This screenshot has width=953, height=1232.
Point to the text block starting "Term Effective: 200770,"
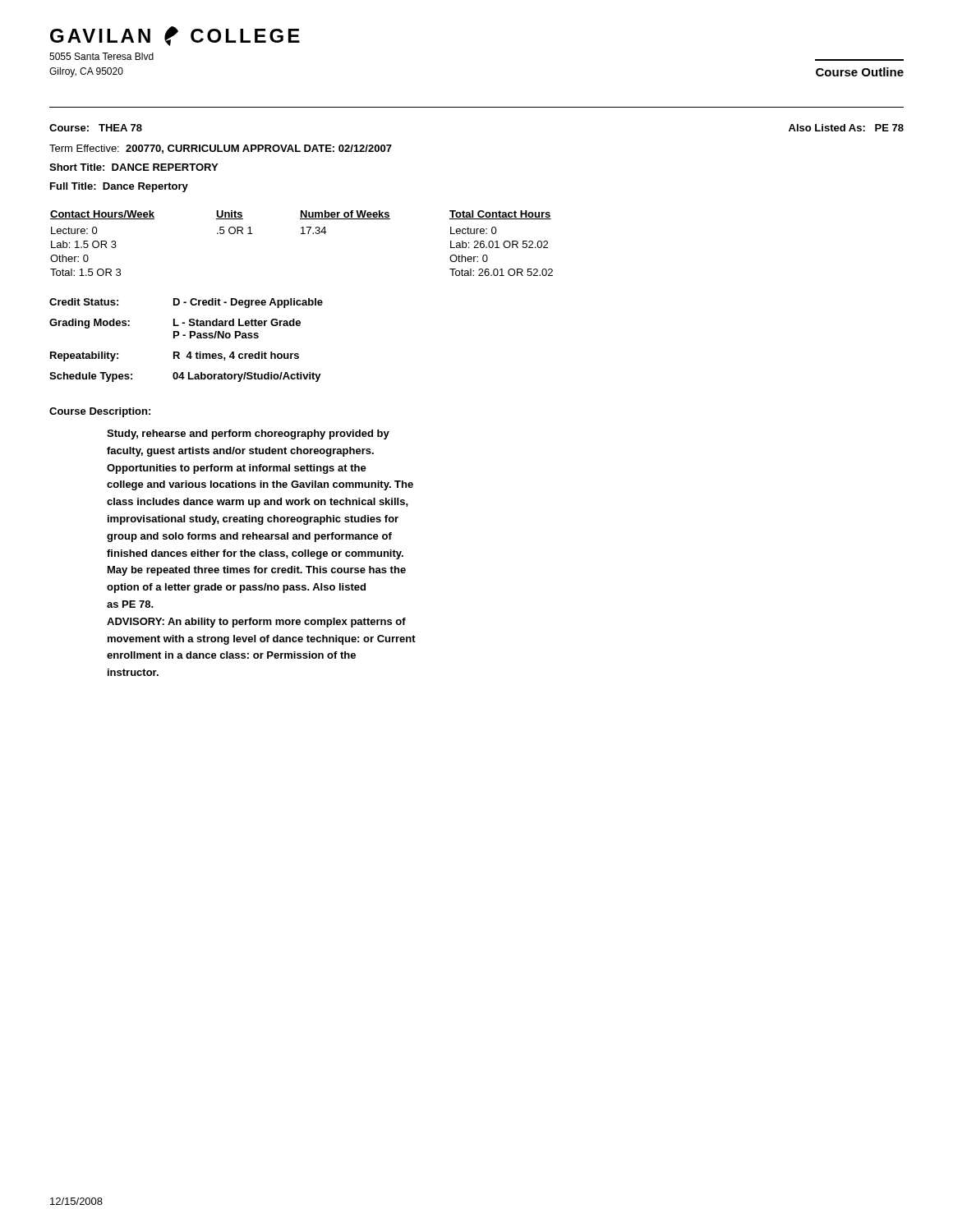pyautogui.click(x=221, y=148)
